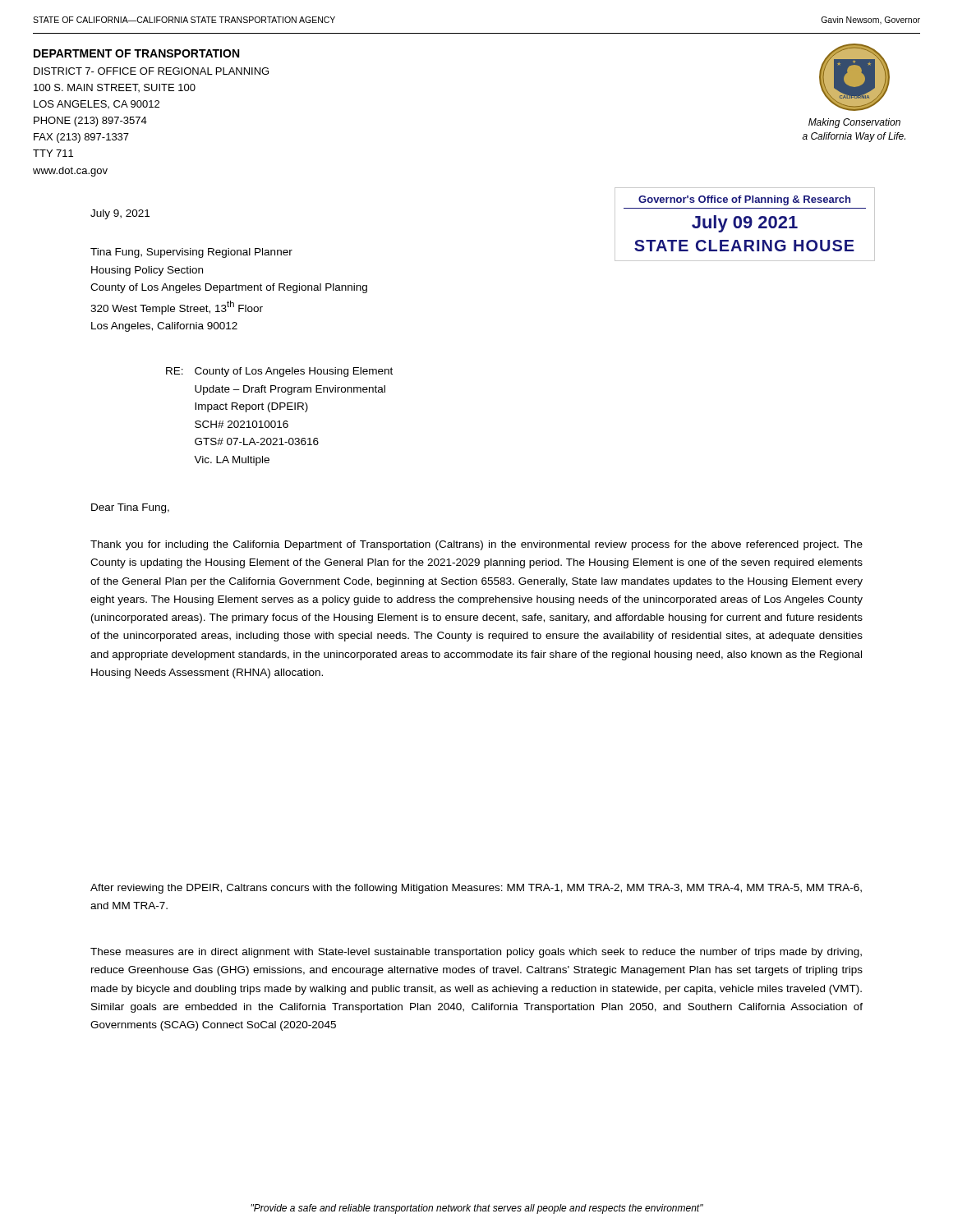Locate the text block that says "These measures are in direct alignment with State-level"

tap(476, 988)
